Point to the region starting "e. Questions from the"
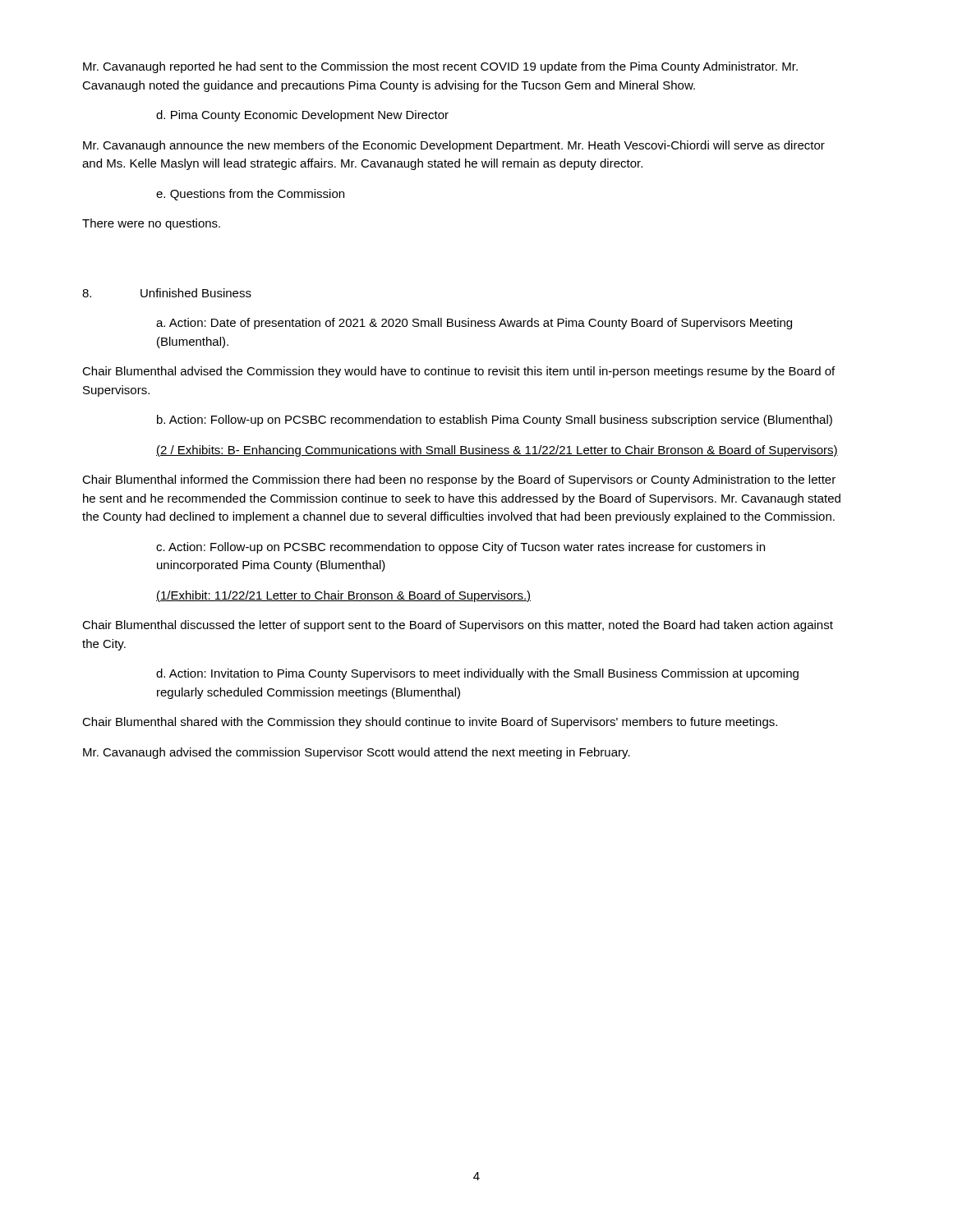This screenshot has height=1232, width=953. 251,193
